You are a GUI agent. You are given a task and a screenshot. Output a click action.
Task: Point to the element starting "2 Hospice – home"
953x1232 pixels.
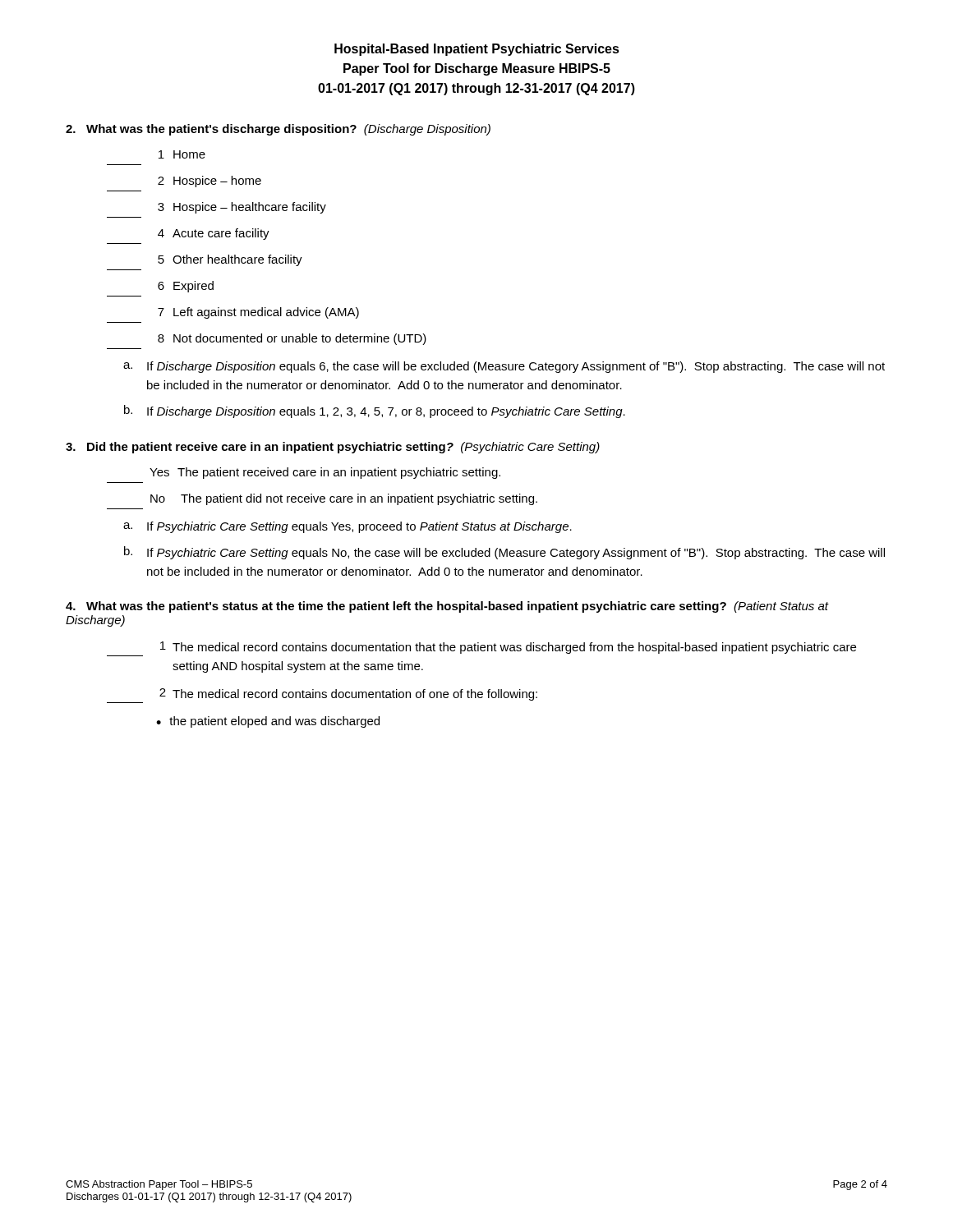(x=209, y=182)
